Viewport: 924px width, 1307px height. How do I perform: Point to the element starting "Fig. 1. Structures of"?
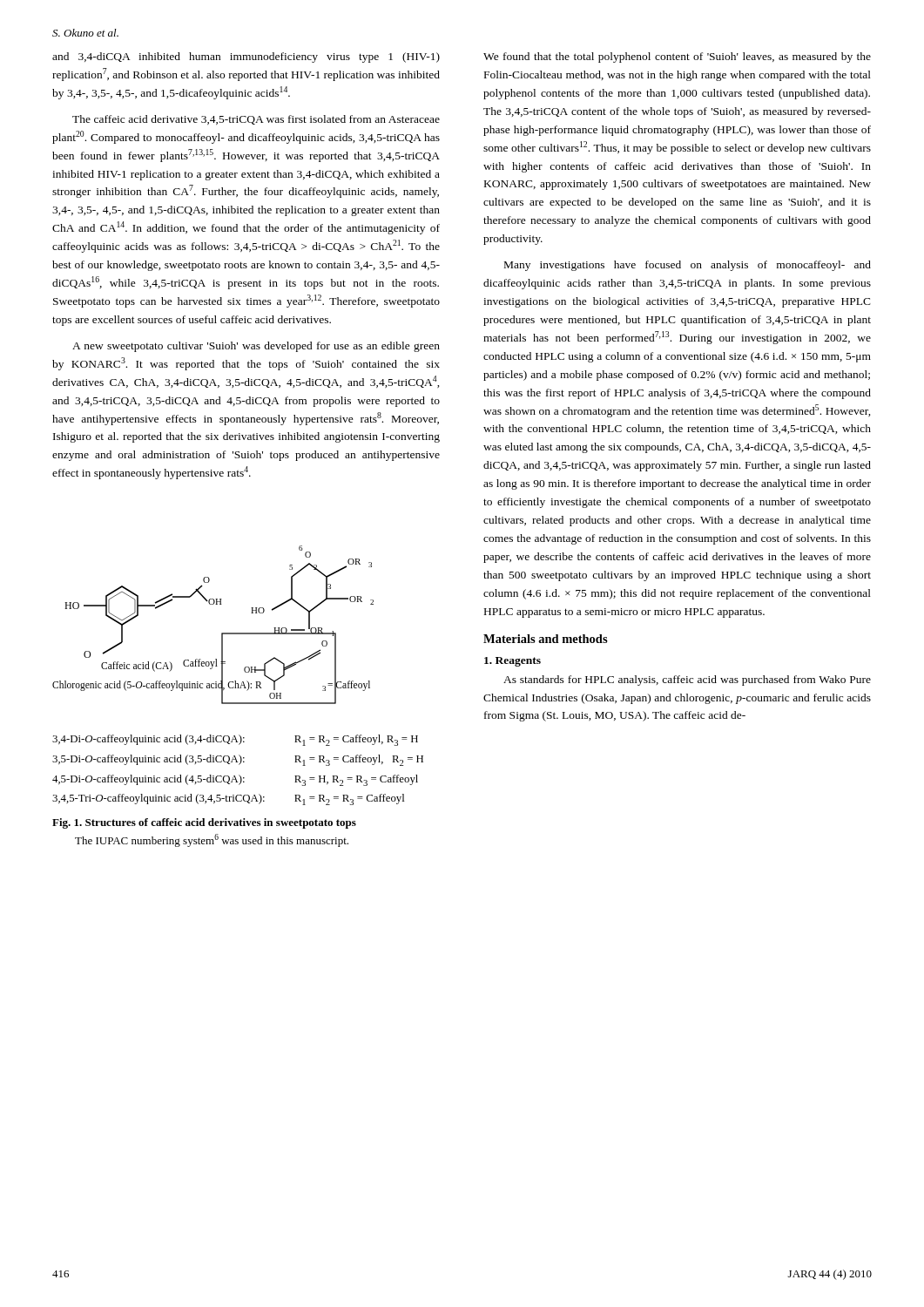click(x=246, y=832)
